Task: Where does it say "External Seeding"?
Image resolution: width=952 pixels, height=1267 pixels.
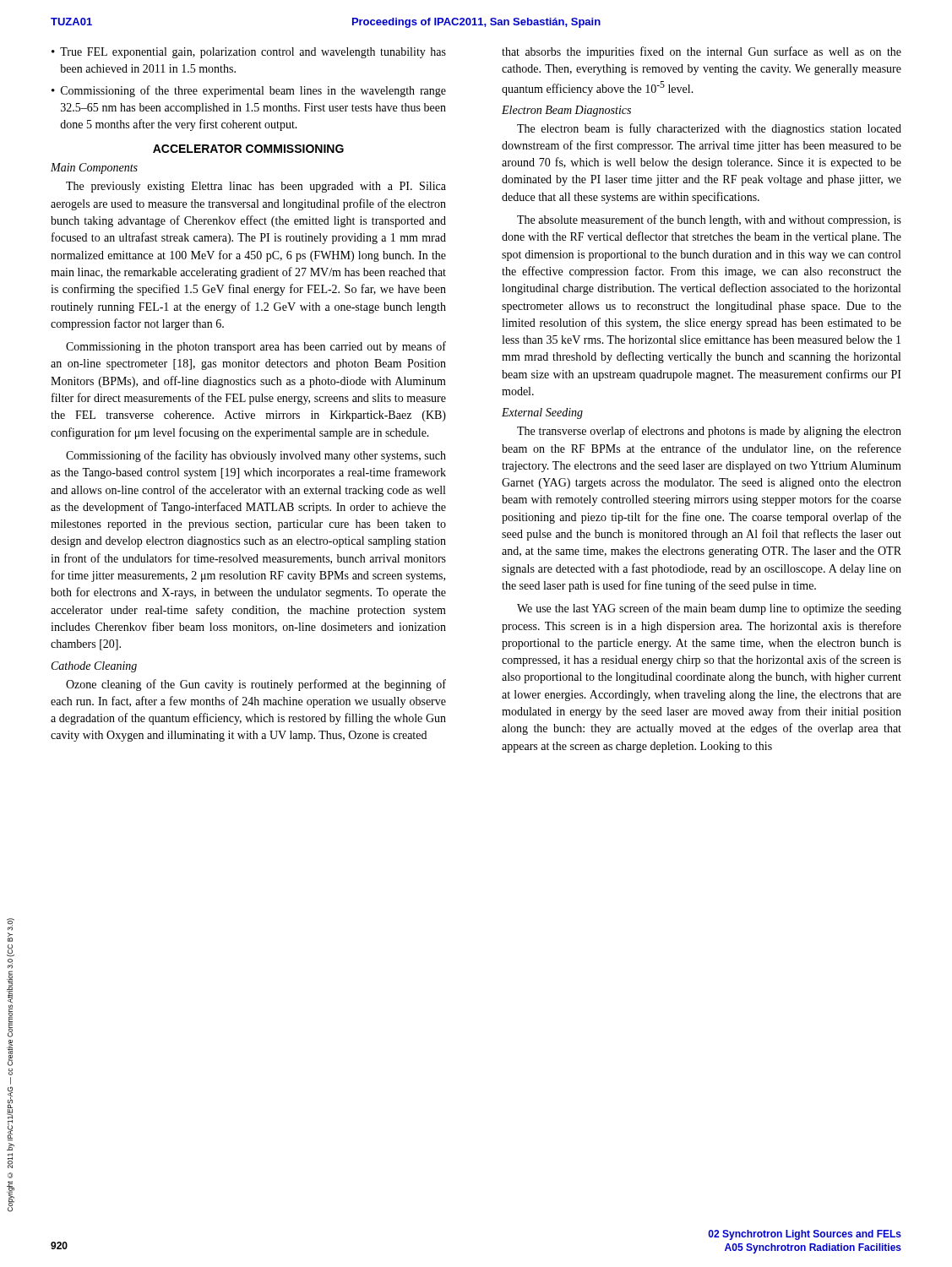Action: 542,413
